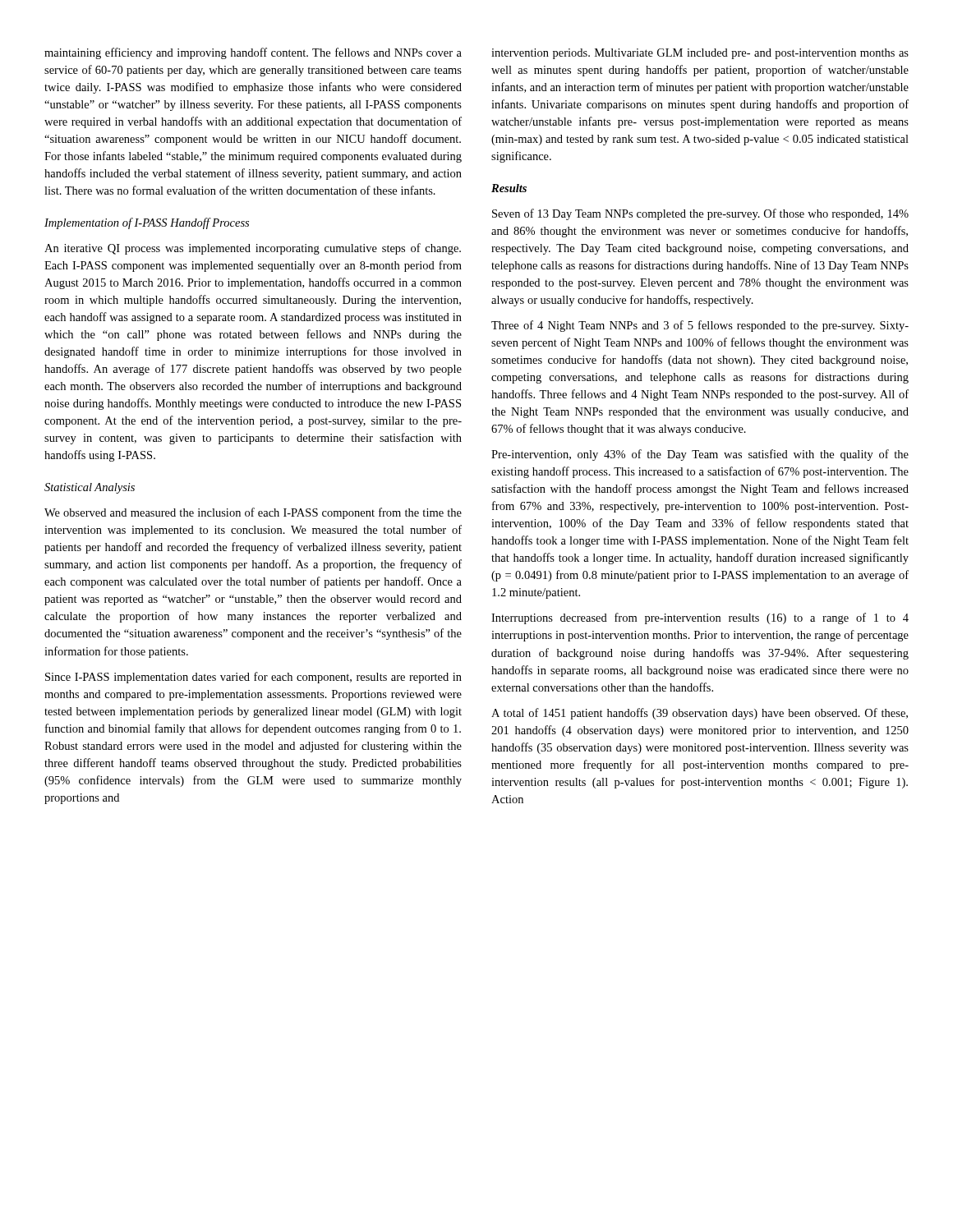The height and width of the screenshot is (1232, 953).
Task: Find "Statistical Analysis" on this page
Action: 90,488
